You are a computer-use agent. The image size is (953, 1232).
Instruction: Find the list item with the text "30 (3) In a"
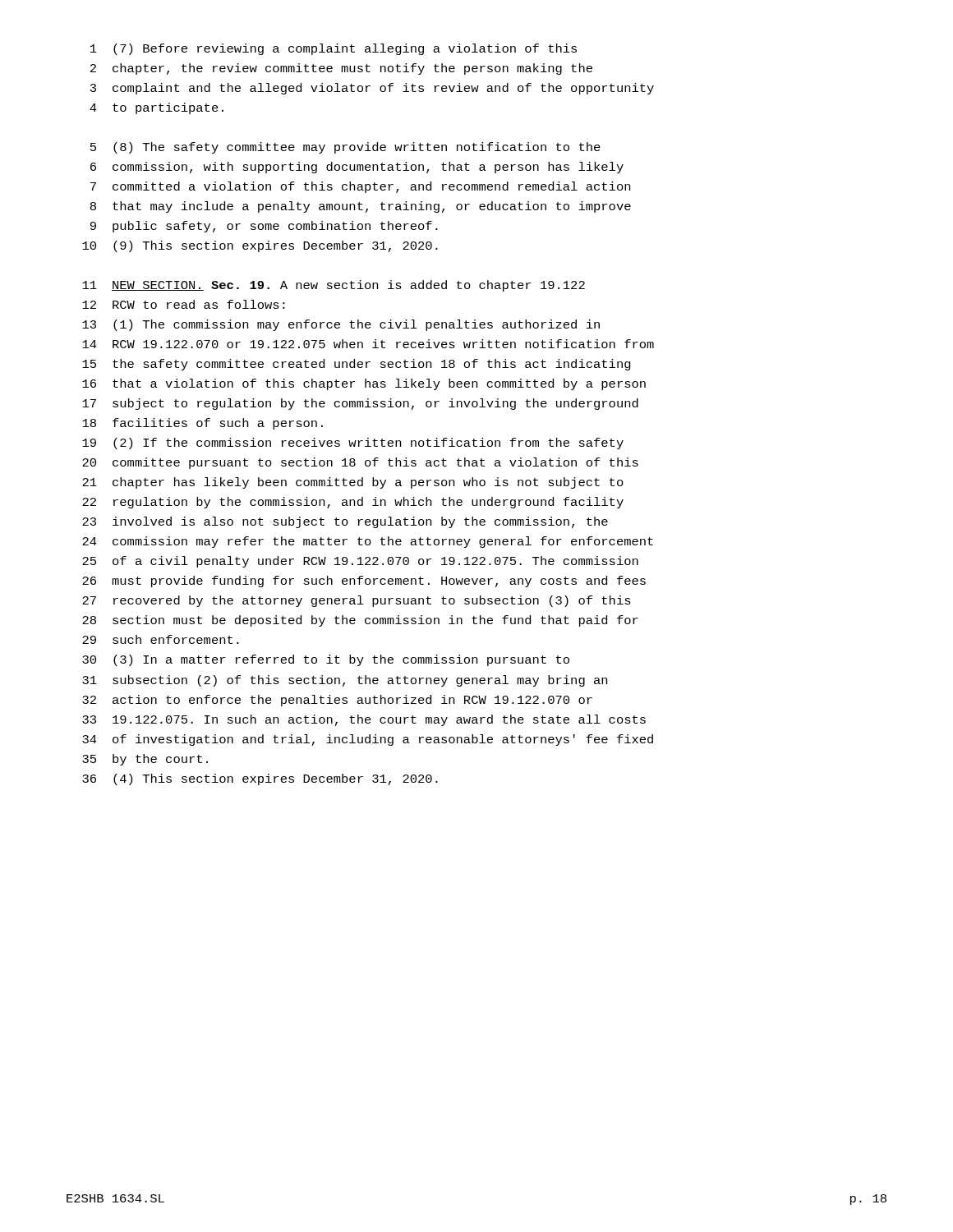coord(476,710)
